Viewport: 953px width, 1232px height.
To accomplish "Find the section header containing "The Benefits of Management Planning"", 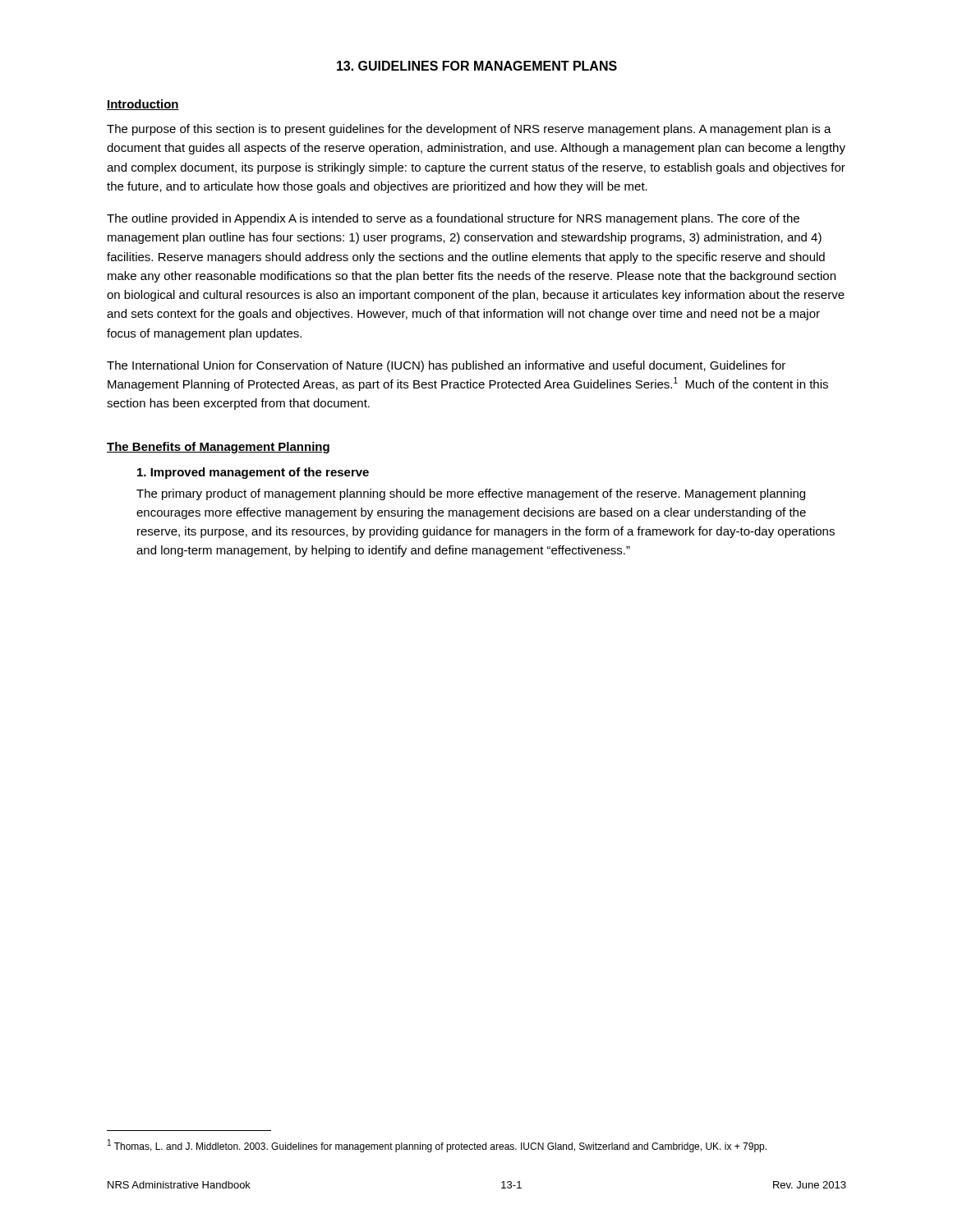I will [x=218, y=446].
